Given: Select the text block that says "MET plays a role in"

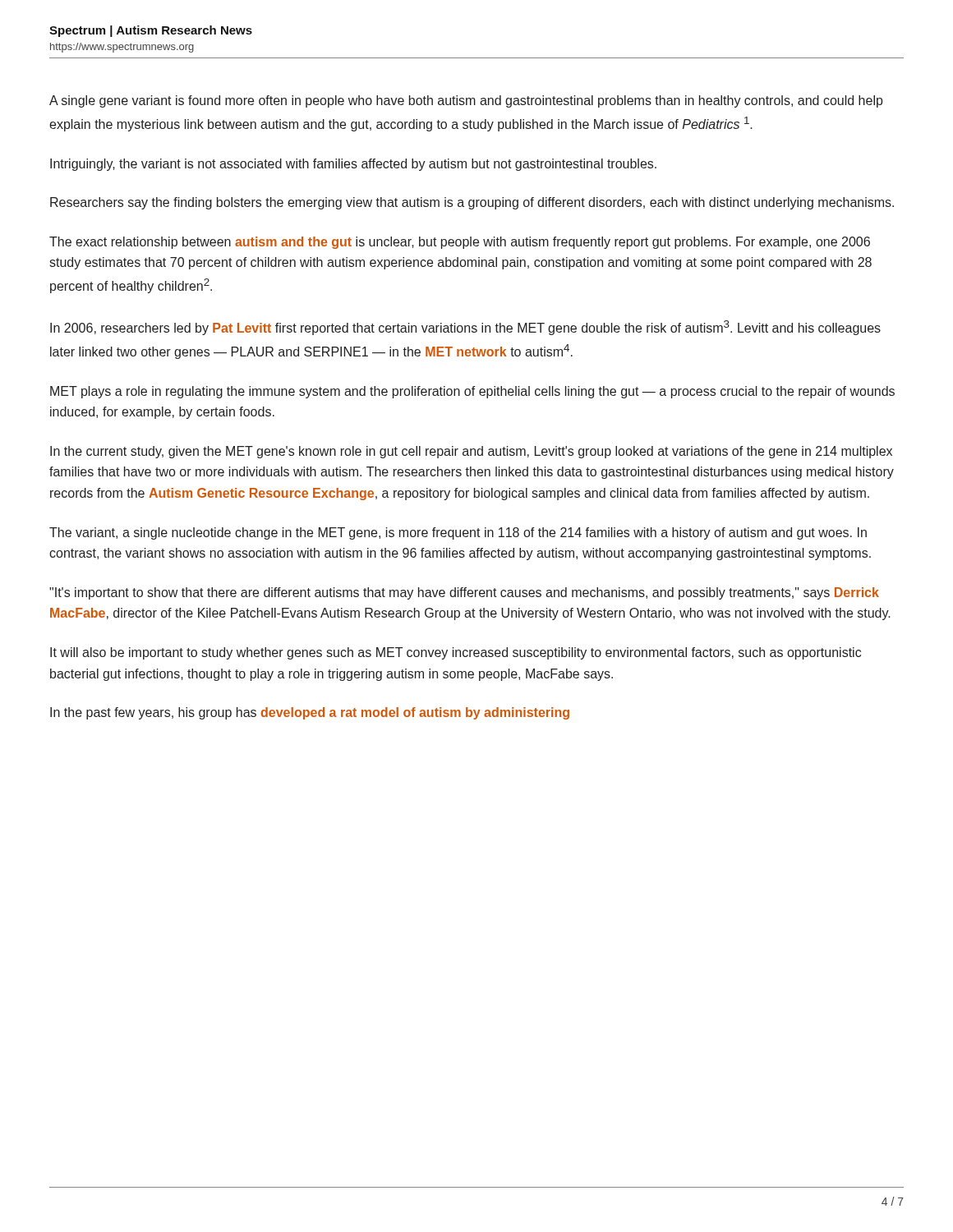Looking at the screenshot, I should point(472,402).
